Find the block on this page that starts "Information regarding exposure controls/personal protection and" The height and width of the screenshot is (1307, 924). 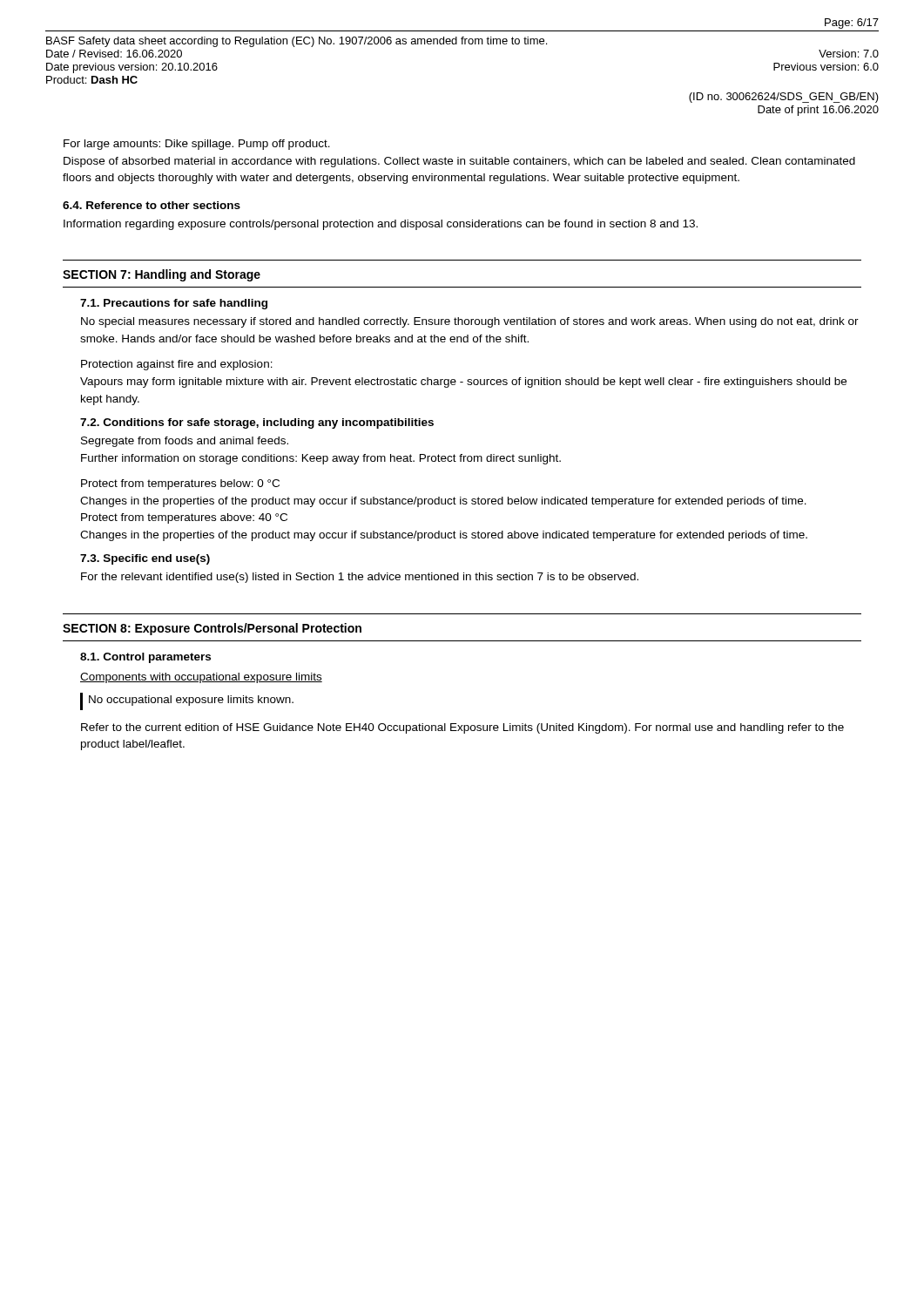coord(381,223)
